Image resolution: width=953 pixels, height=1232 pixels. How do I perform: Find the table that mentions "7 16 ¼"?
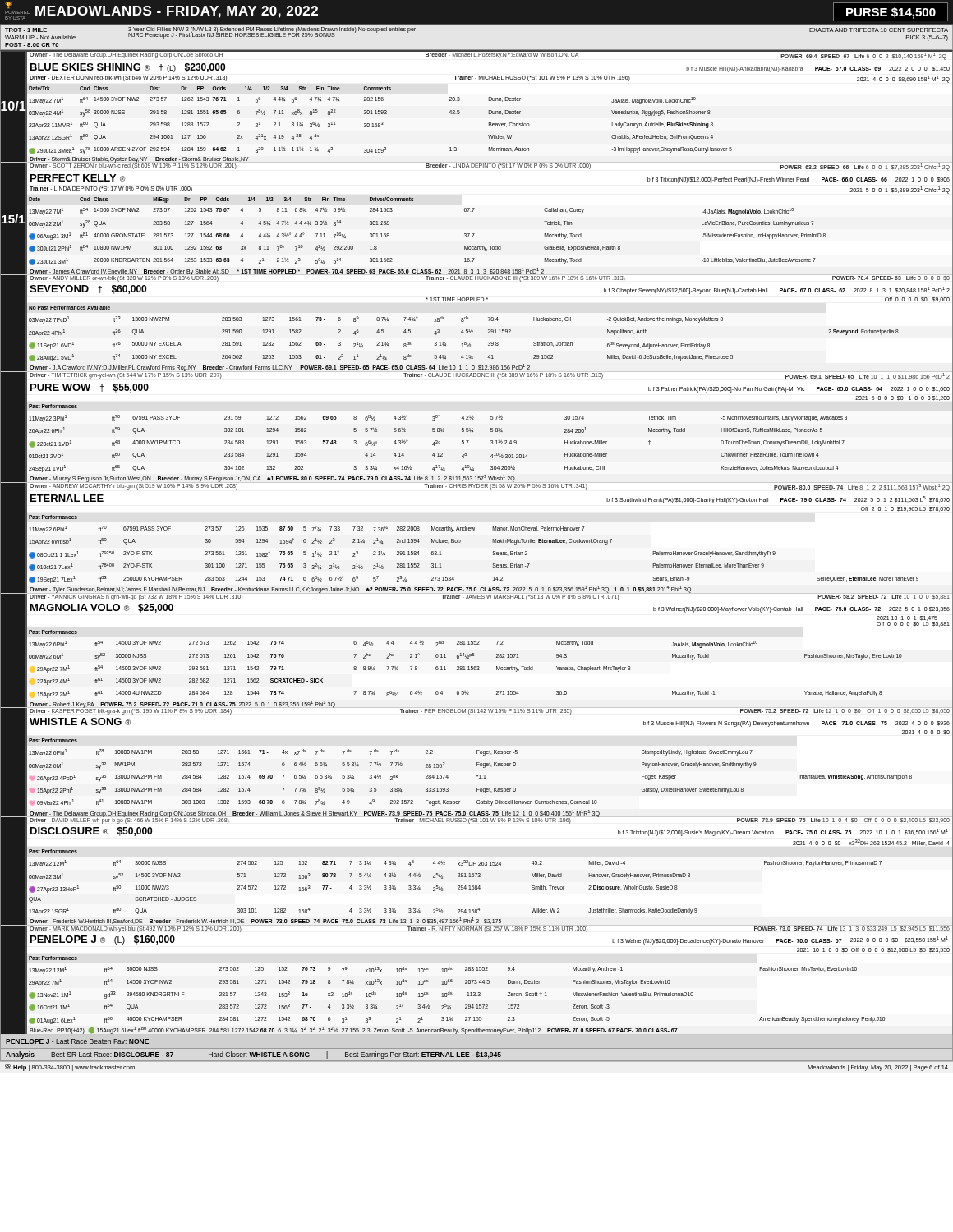476,219
